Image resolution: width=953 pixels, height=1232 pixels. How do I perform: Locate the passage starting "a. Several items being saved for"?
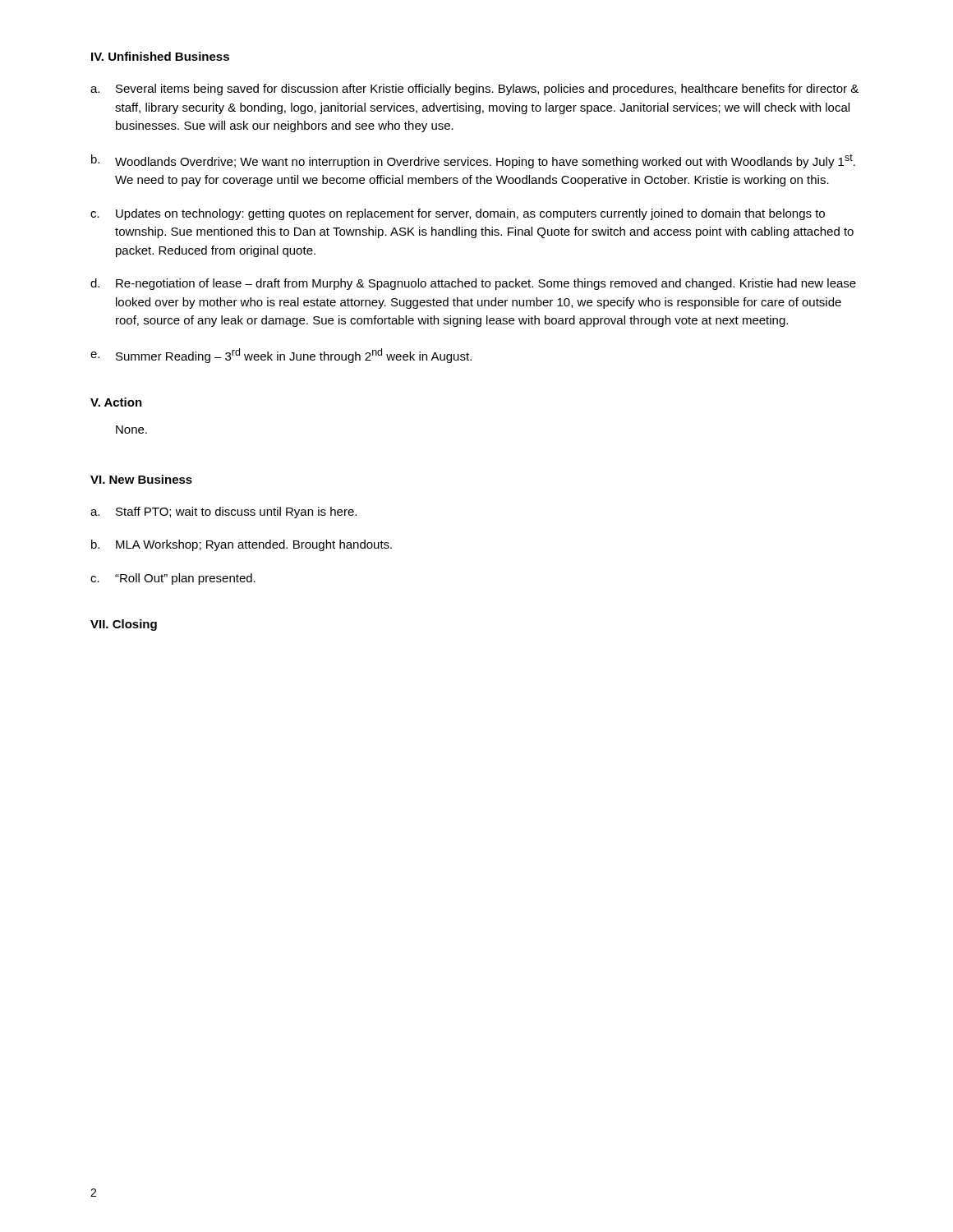476,107
